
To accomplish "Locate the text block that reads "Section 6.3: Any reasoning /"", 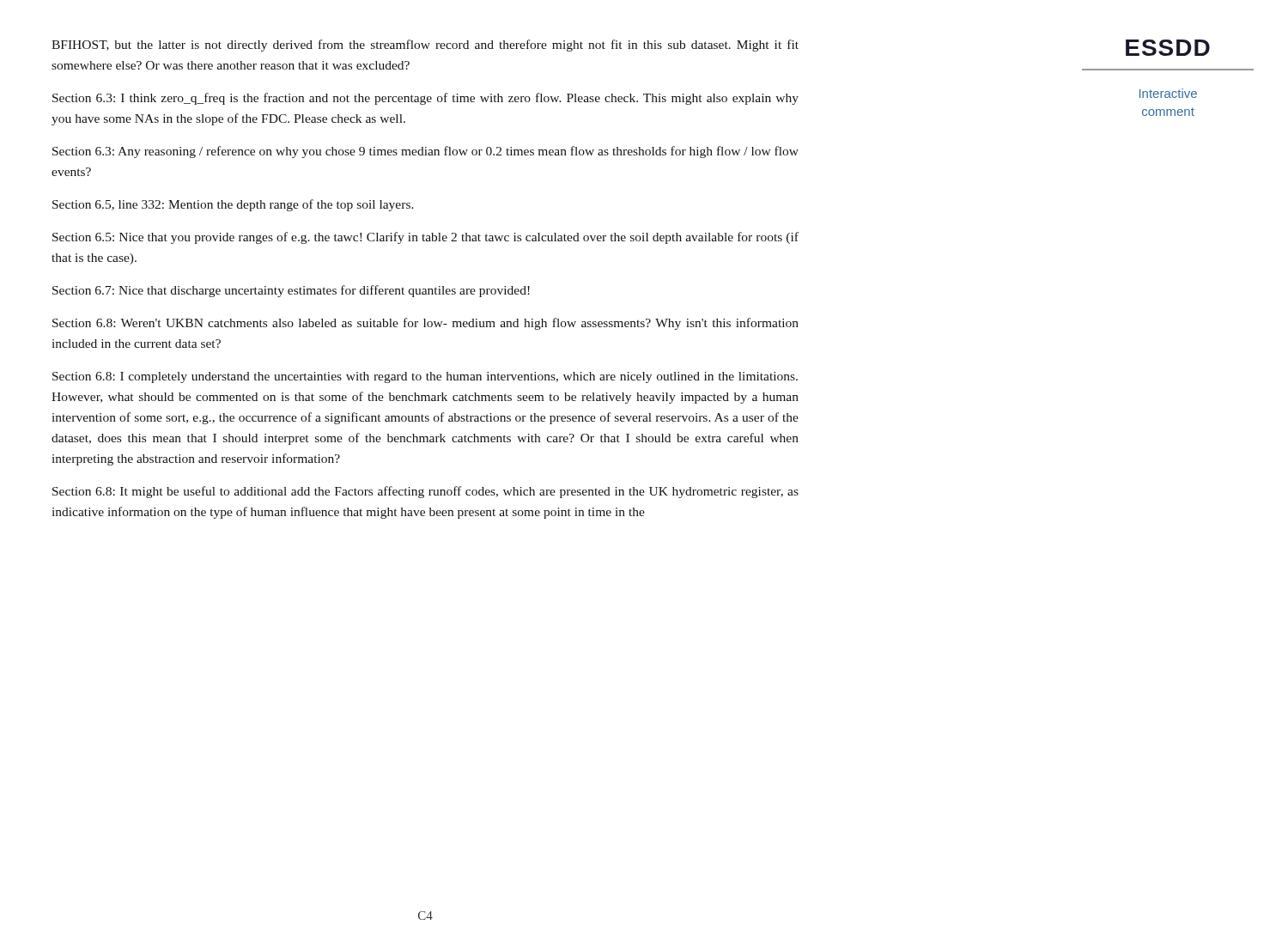I will pyautogui.click(x=425, y=161).
